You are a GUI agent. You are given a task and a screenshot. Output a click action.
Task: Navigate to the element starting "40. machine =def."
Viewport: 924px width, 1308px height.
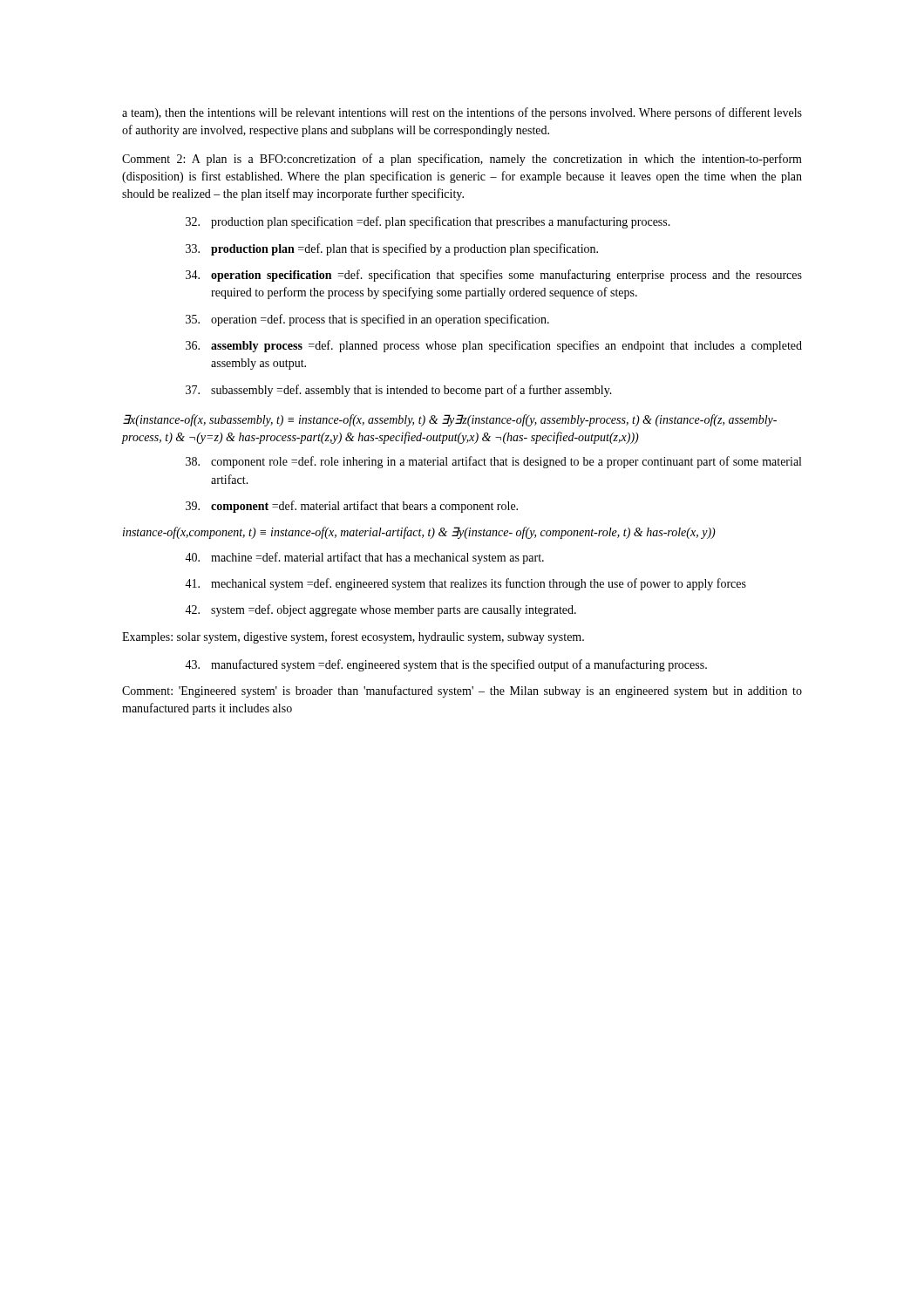[479, 558]
